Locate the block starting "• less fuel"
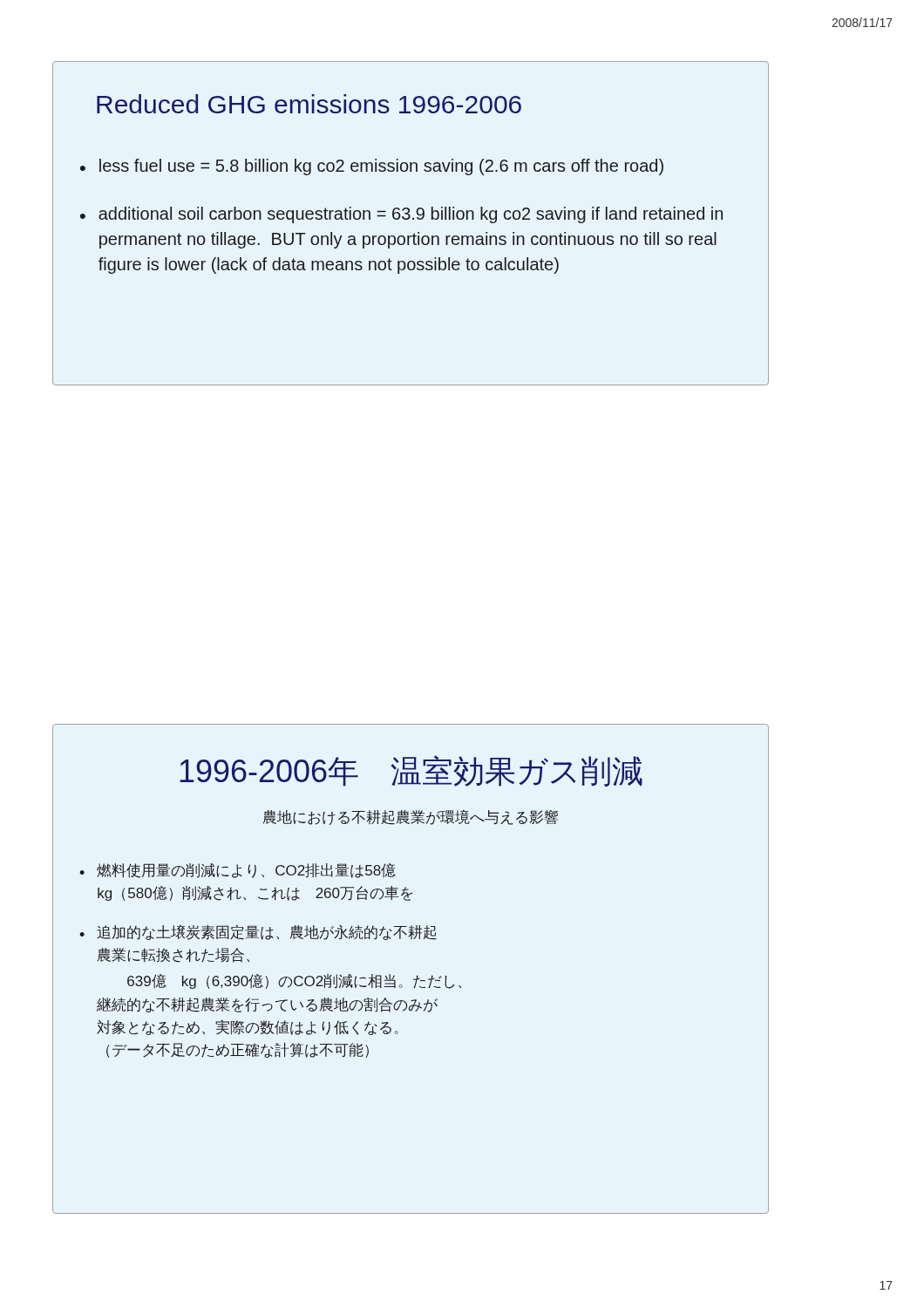The height and width of the screenshot is (1308, 924). click(x=415, y=168)
